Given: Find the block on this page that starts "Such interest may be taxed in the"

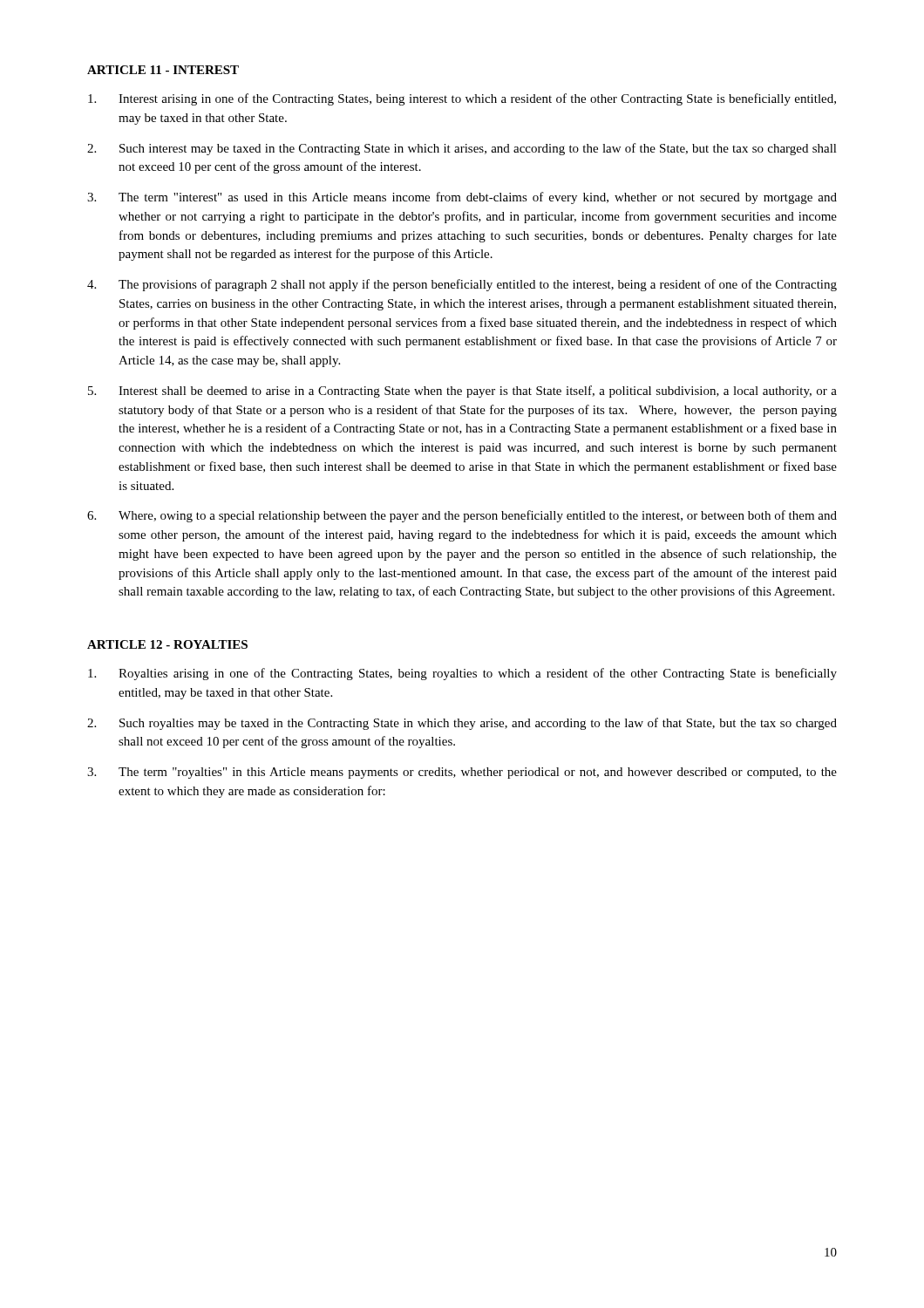Looking at the screenshot, I should pyautogui.click(x=462, y=158).
